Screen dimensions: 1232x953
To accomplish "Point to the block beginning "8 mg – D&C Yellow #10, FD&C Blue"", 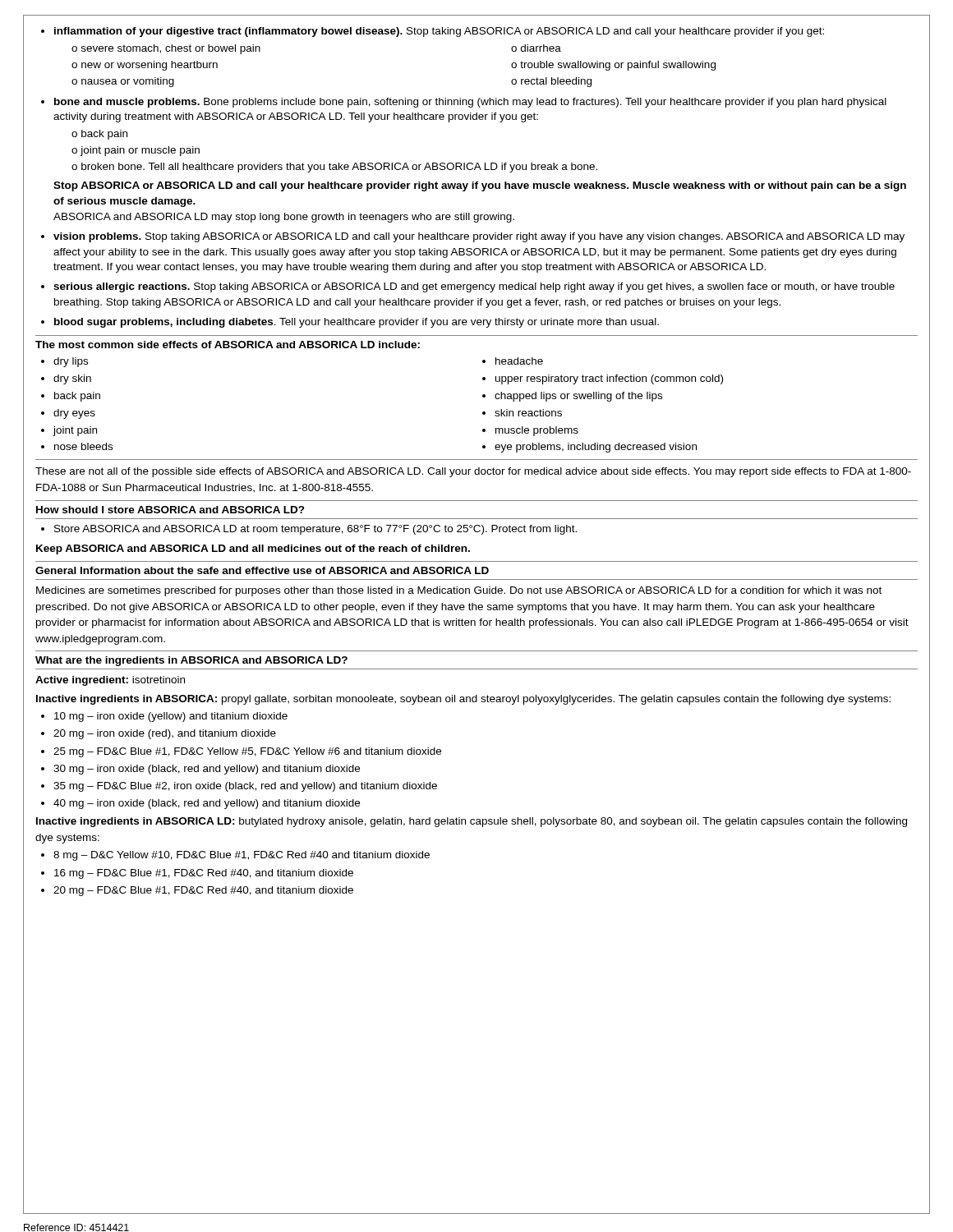I will pos(235,856).
